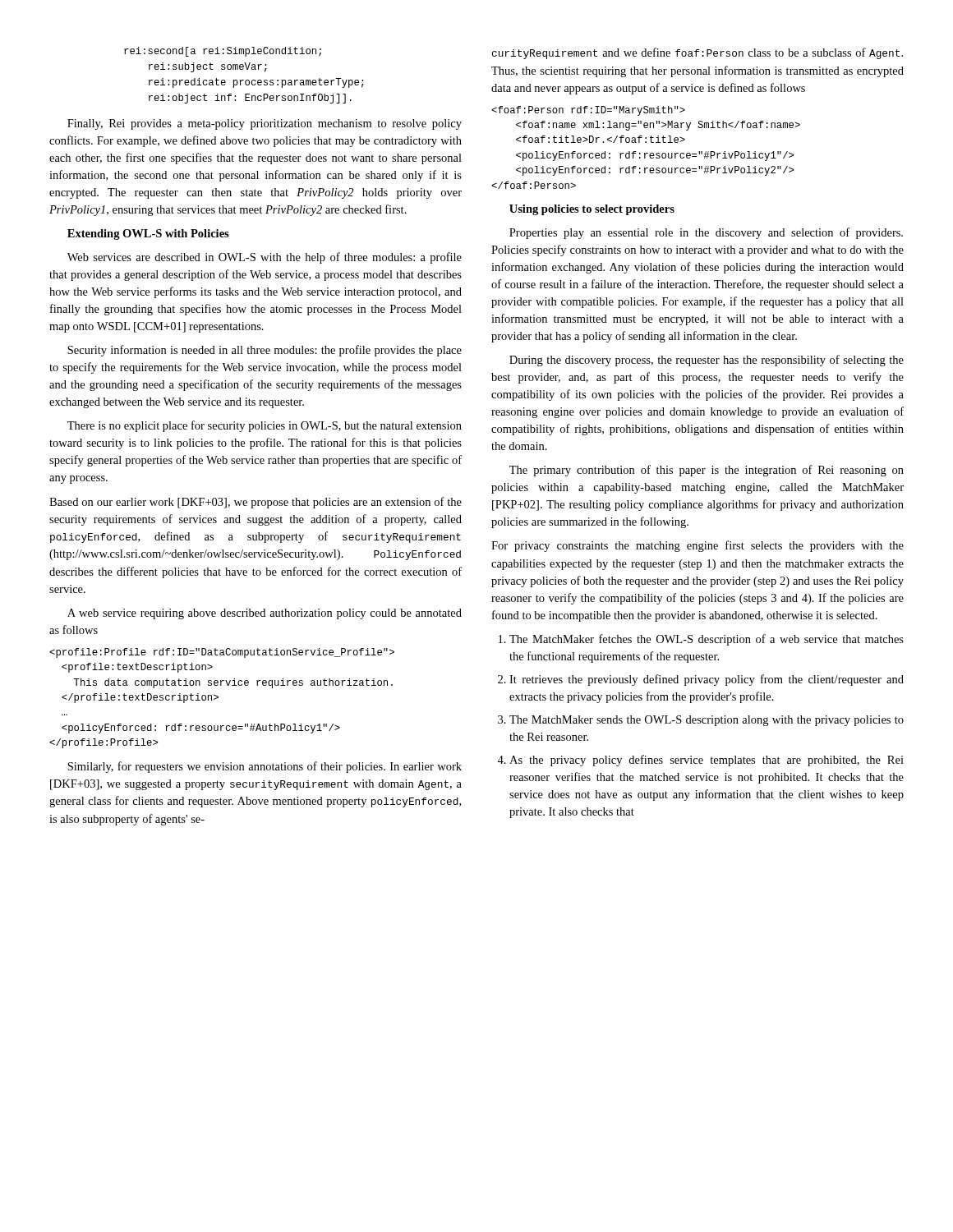This screenshot has width=953, height=1232.
Task: Locate the passage starting "Properties play an essential role in"
Action: (x=698, y=285)
